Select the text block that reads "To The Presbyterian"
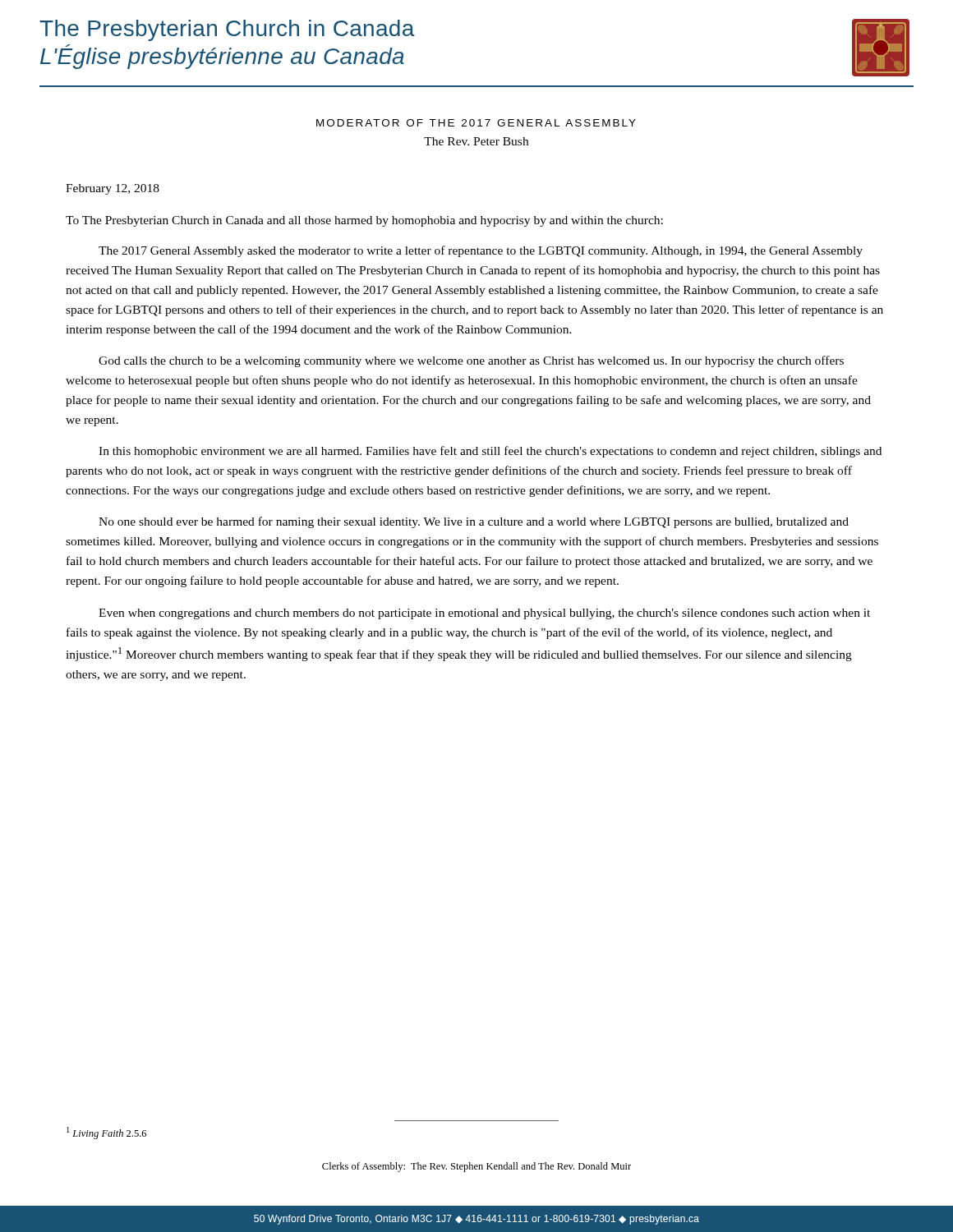The image size is (953, 1232). coord(365,220)
